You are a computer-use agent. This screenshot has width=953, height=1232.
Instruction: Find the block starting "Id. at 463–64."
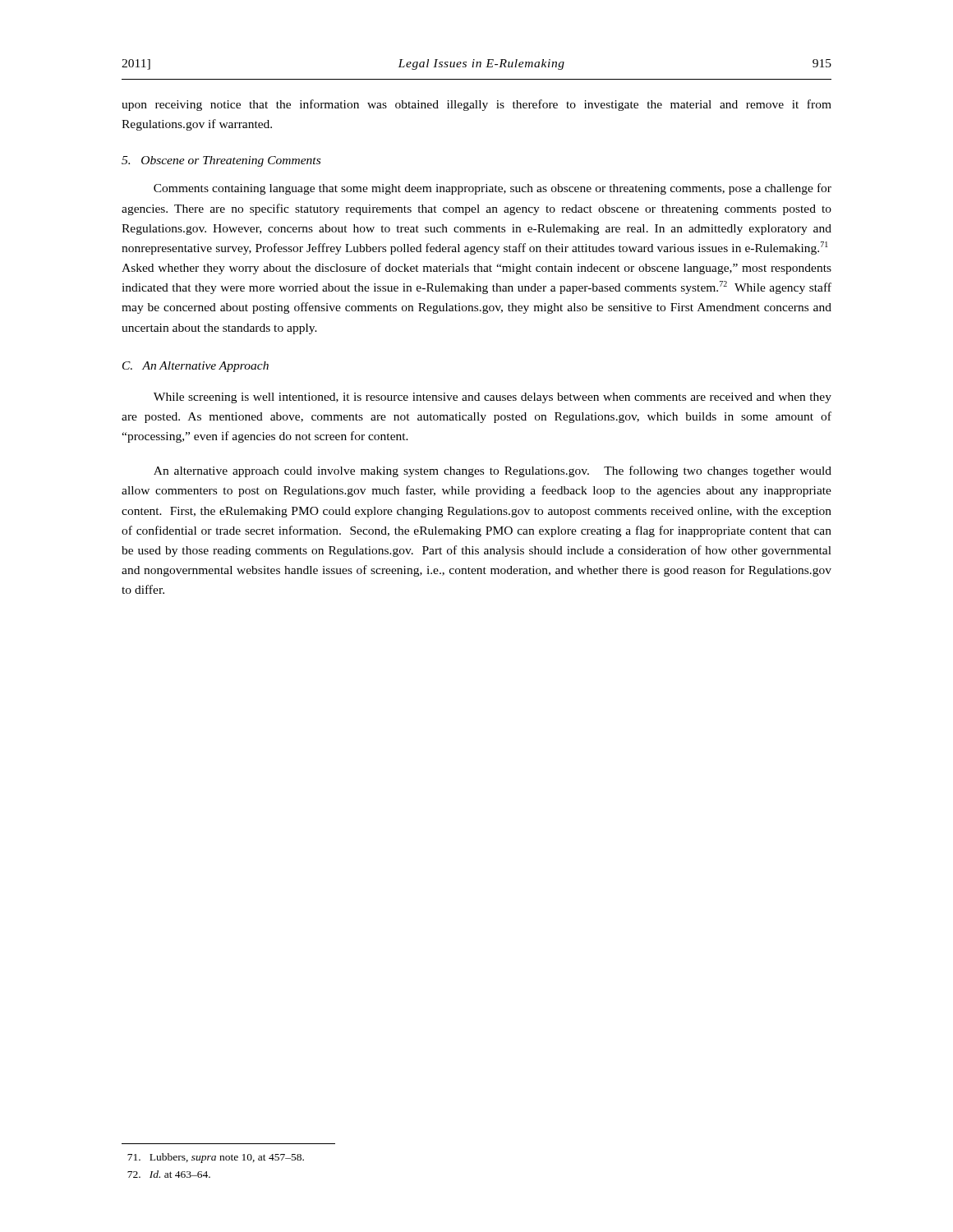pos(169,1174)
